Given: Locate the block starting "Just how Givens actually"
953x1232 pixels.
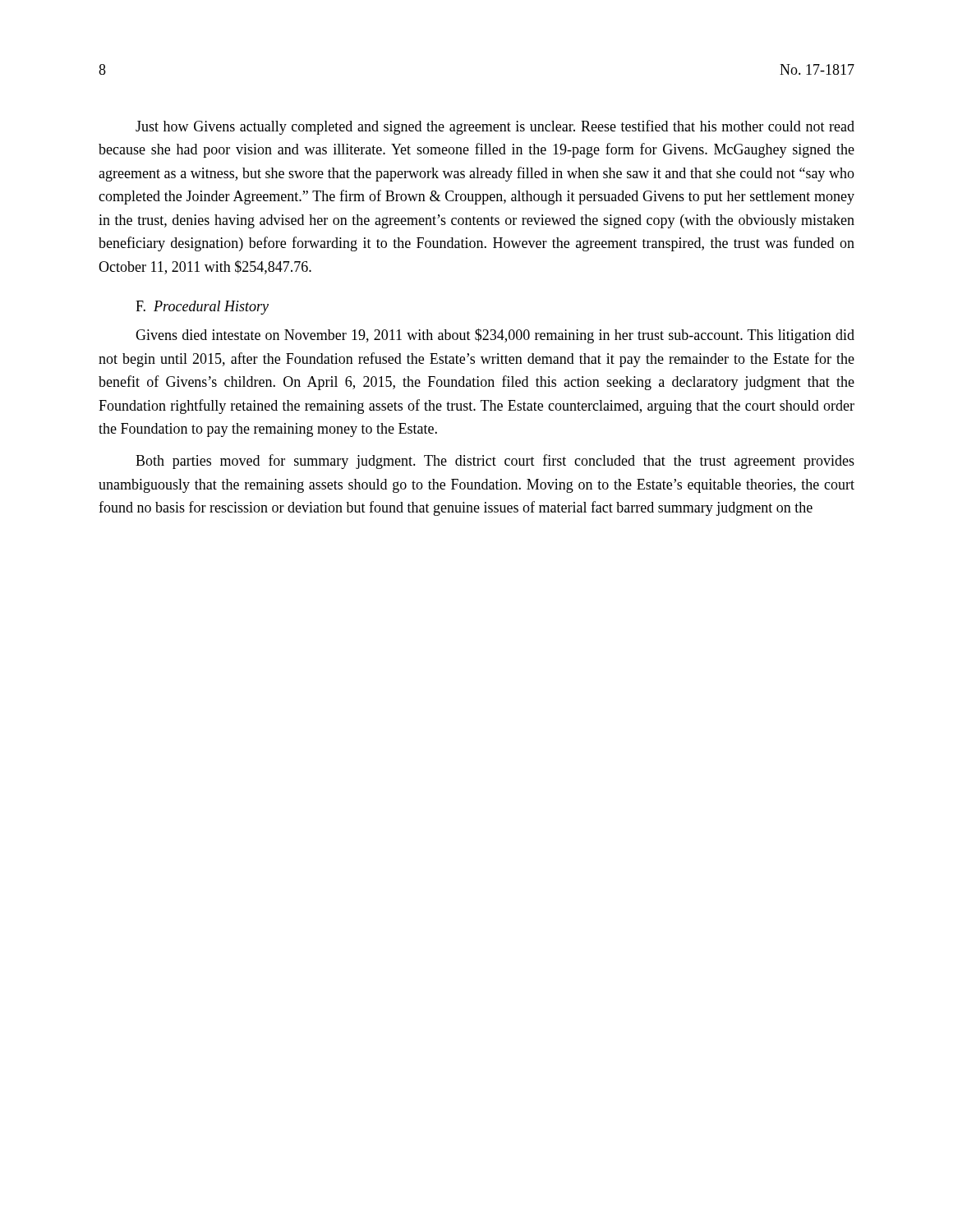Looking at the screenshot, I should pos(476,197).
